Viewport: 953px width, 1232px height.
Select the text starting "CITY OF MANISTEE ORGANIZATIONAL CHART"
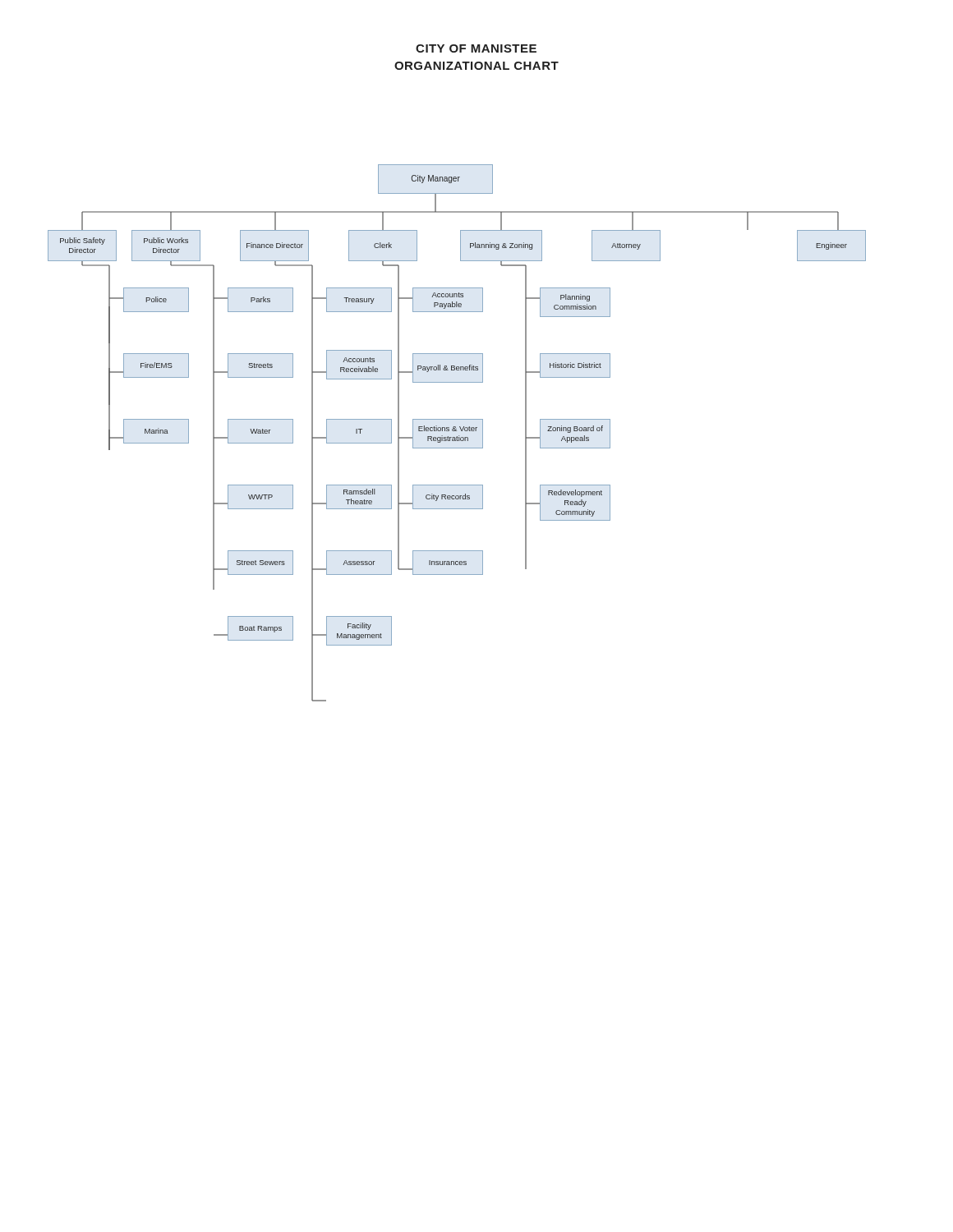476,57
